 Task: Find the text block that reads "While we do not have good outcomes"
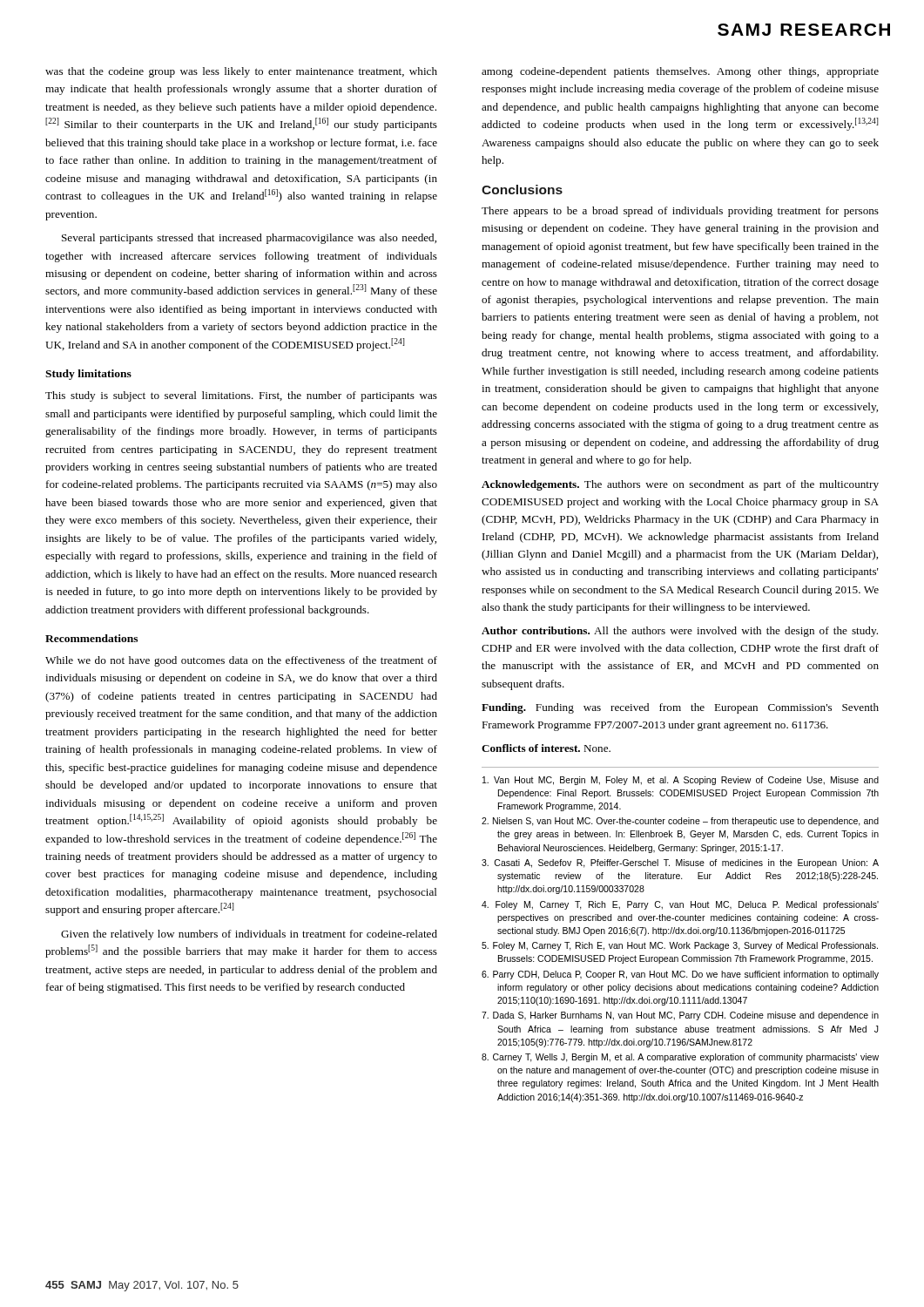[x=241, y=785]
